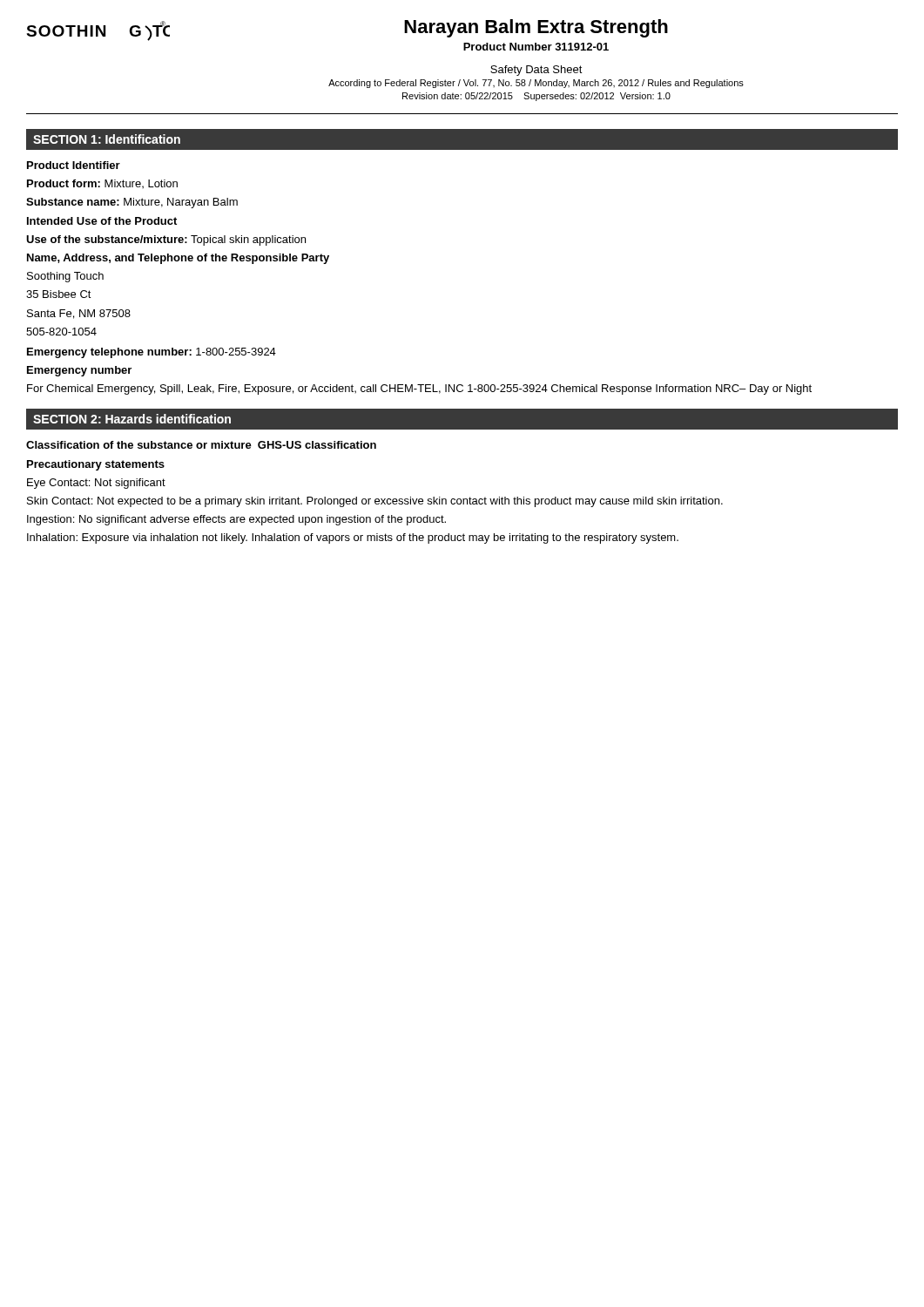Click on the text starting "SECTION 1: Identification"
The height and width of the screenshot is (1307, 924).
pyautogui.click(x=107, y=139)
